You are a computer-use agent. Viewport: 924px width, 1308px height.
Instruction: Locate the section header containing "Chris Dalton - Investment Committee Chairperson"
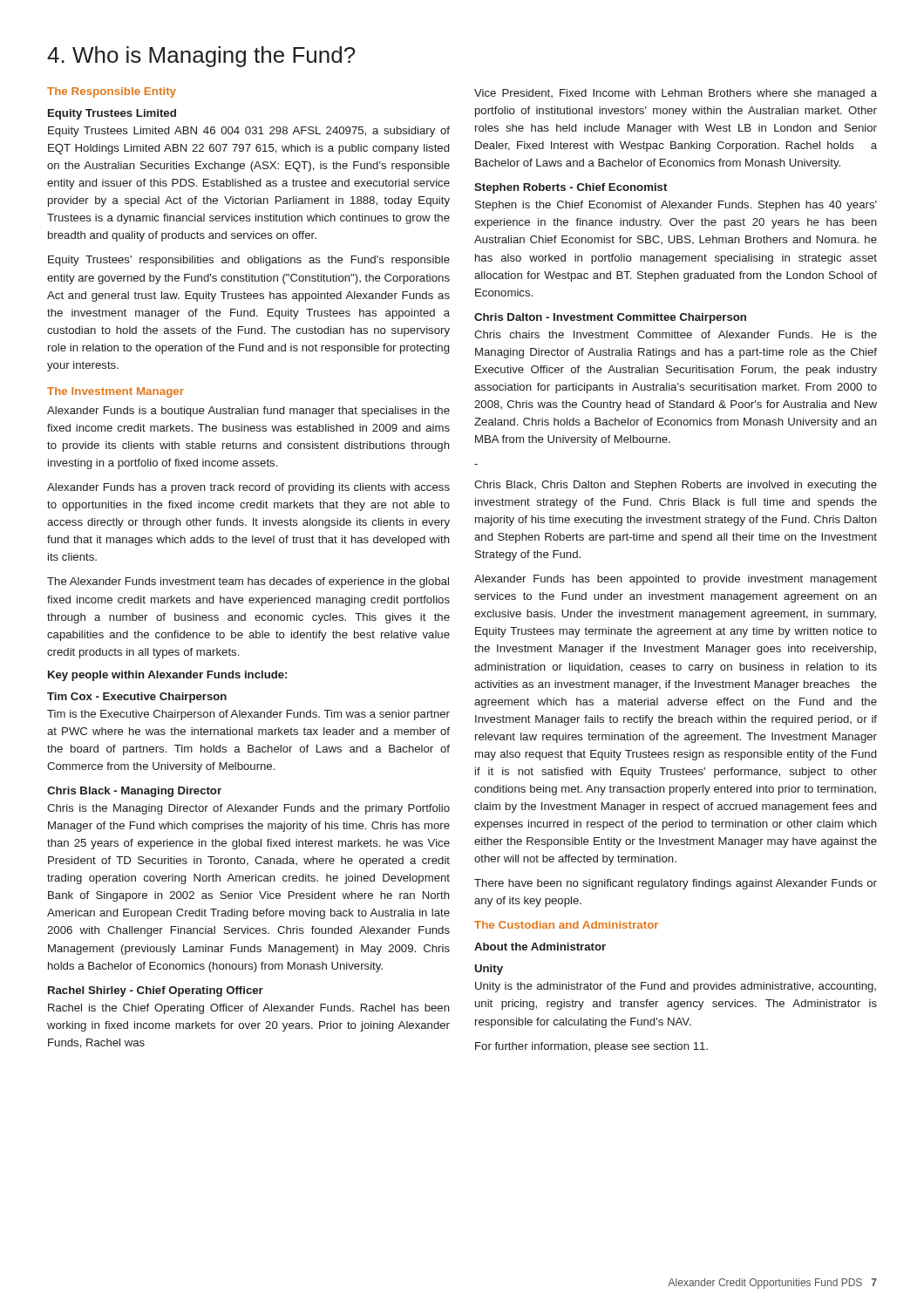click(676, 317)
